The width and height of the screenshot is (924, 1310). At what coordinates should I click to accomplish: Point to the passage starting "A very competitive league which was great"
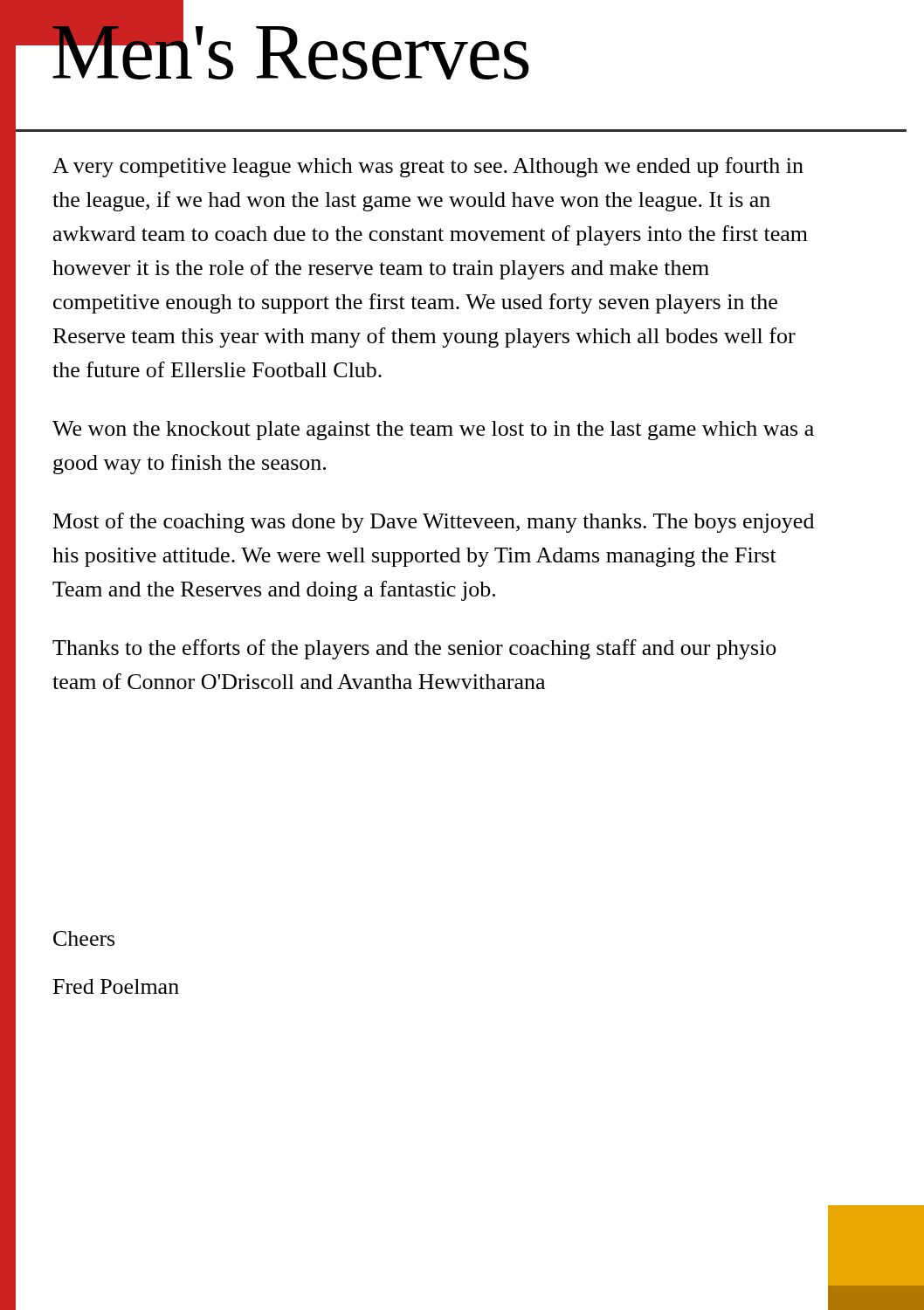437,268
